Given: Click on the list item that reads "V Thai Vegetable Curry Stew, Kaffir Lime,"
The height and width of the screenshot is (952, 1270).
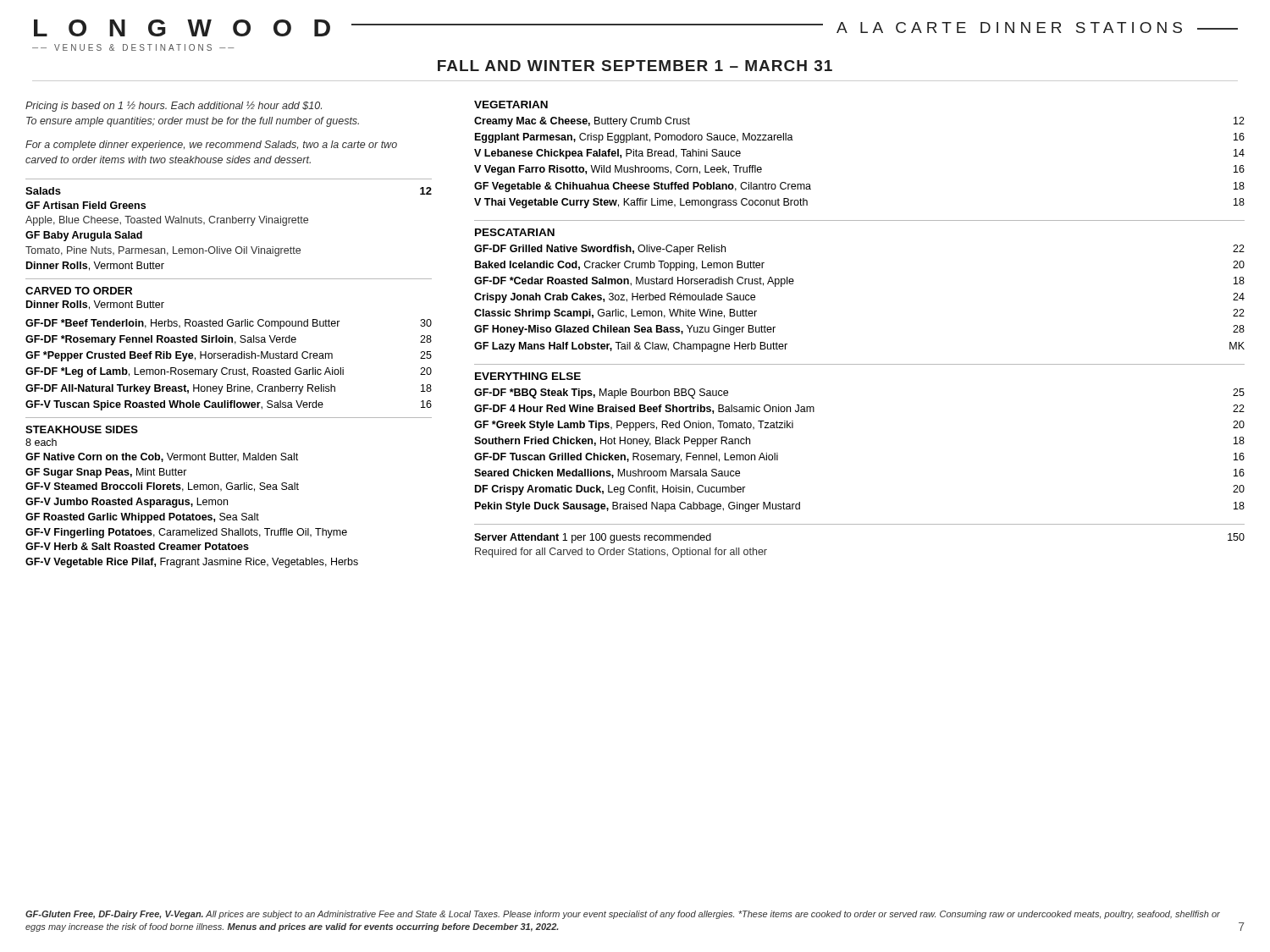Looking at the screenshot, I should coord(646,203).
